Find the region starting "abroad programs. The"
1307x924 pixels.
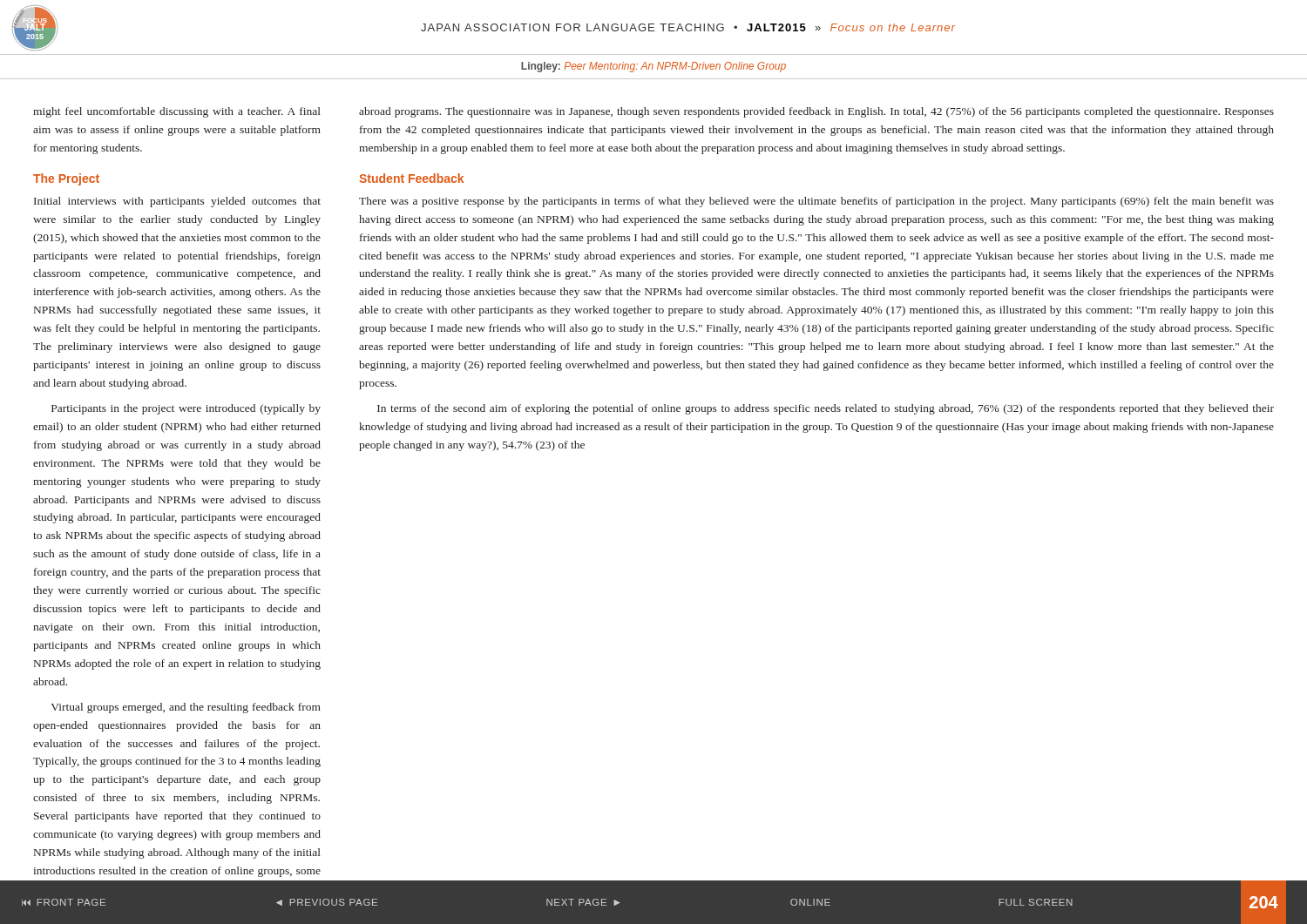coord(816,130)
